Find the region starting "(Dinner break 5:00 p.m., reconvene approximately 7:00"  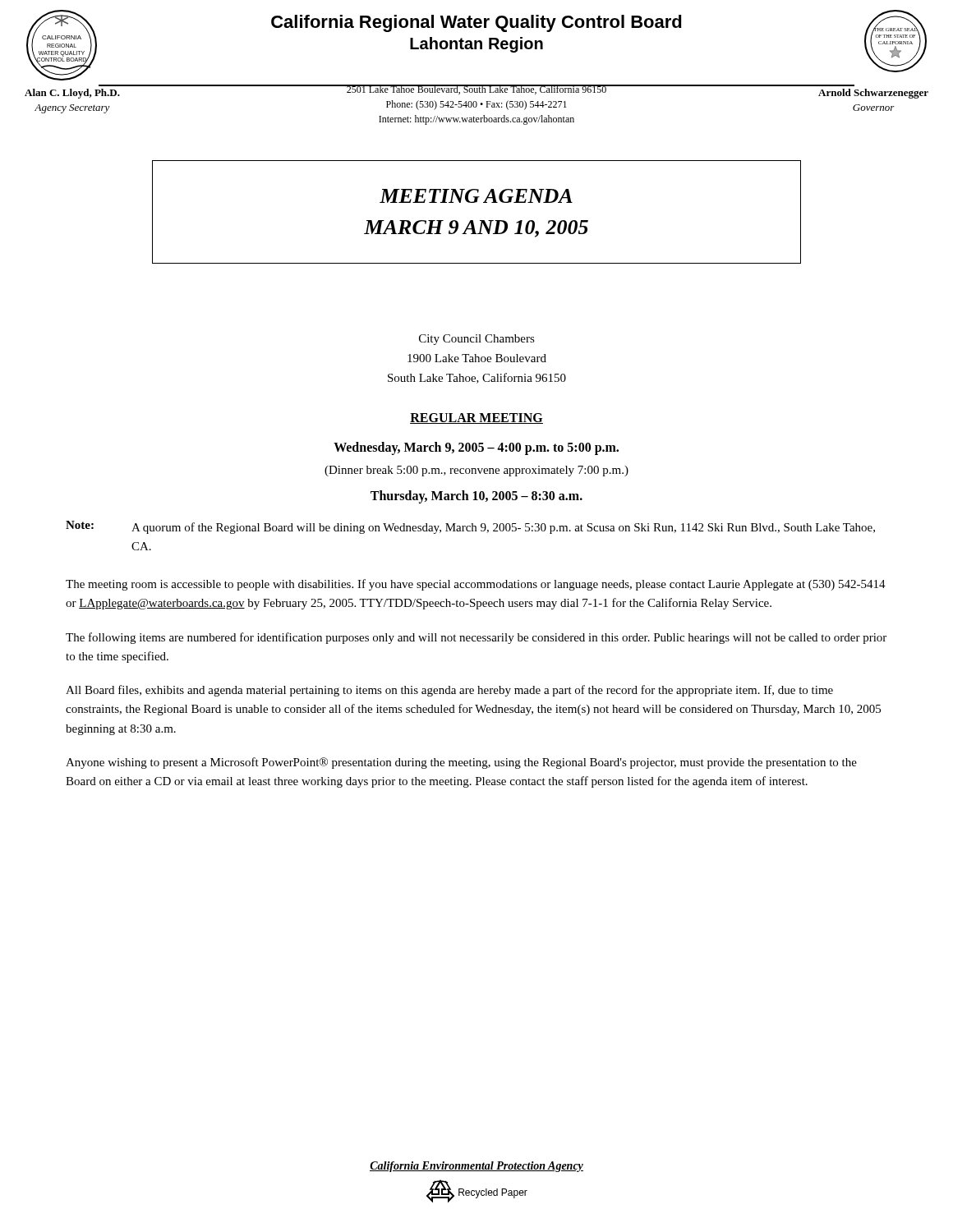476,470
